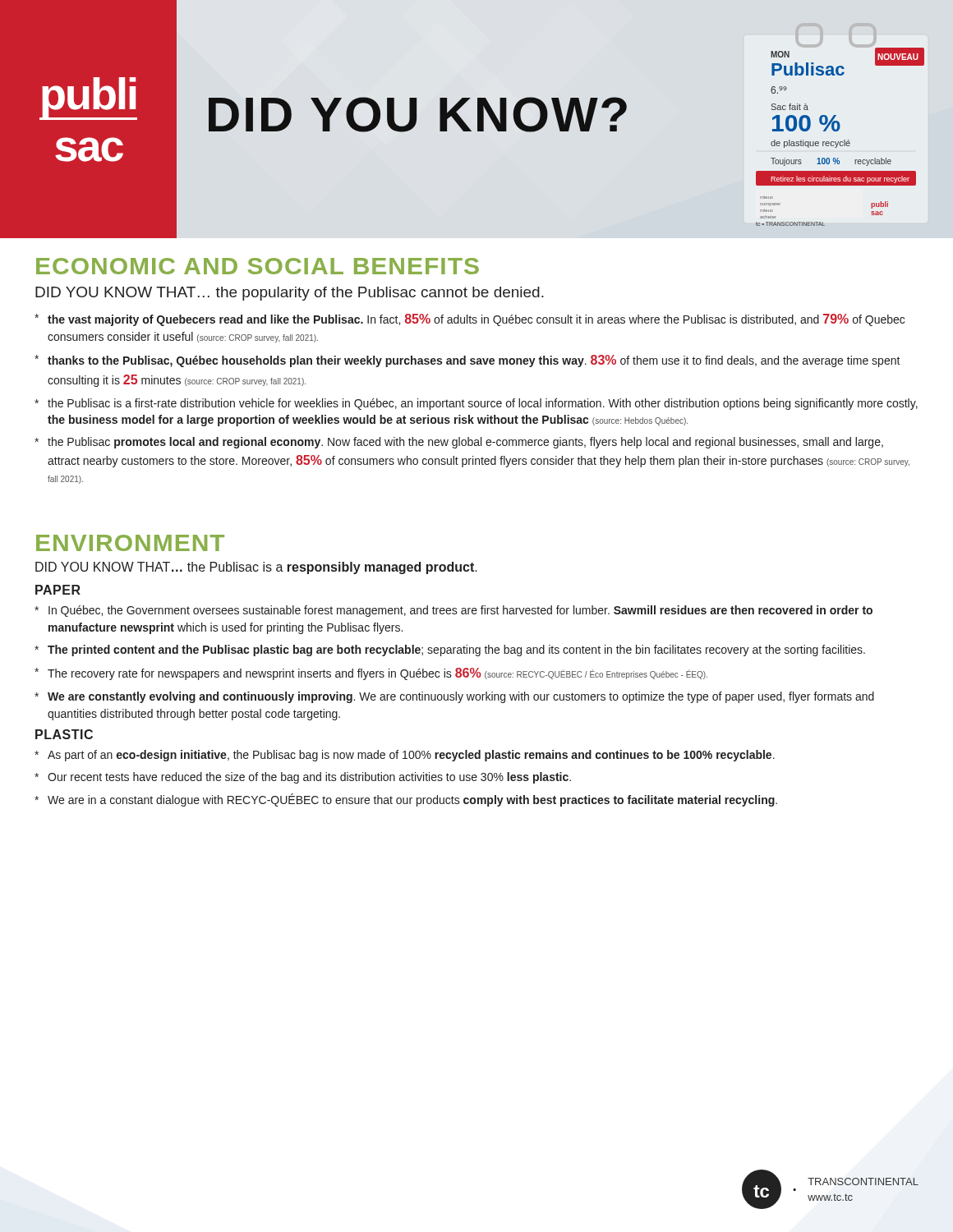
Task: Click on the region starting "* The recovery rate for"
Action: [x=371, y=672]
